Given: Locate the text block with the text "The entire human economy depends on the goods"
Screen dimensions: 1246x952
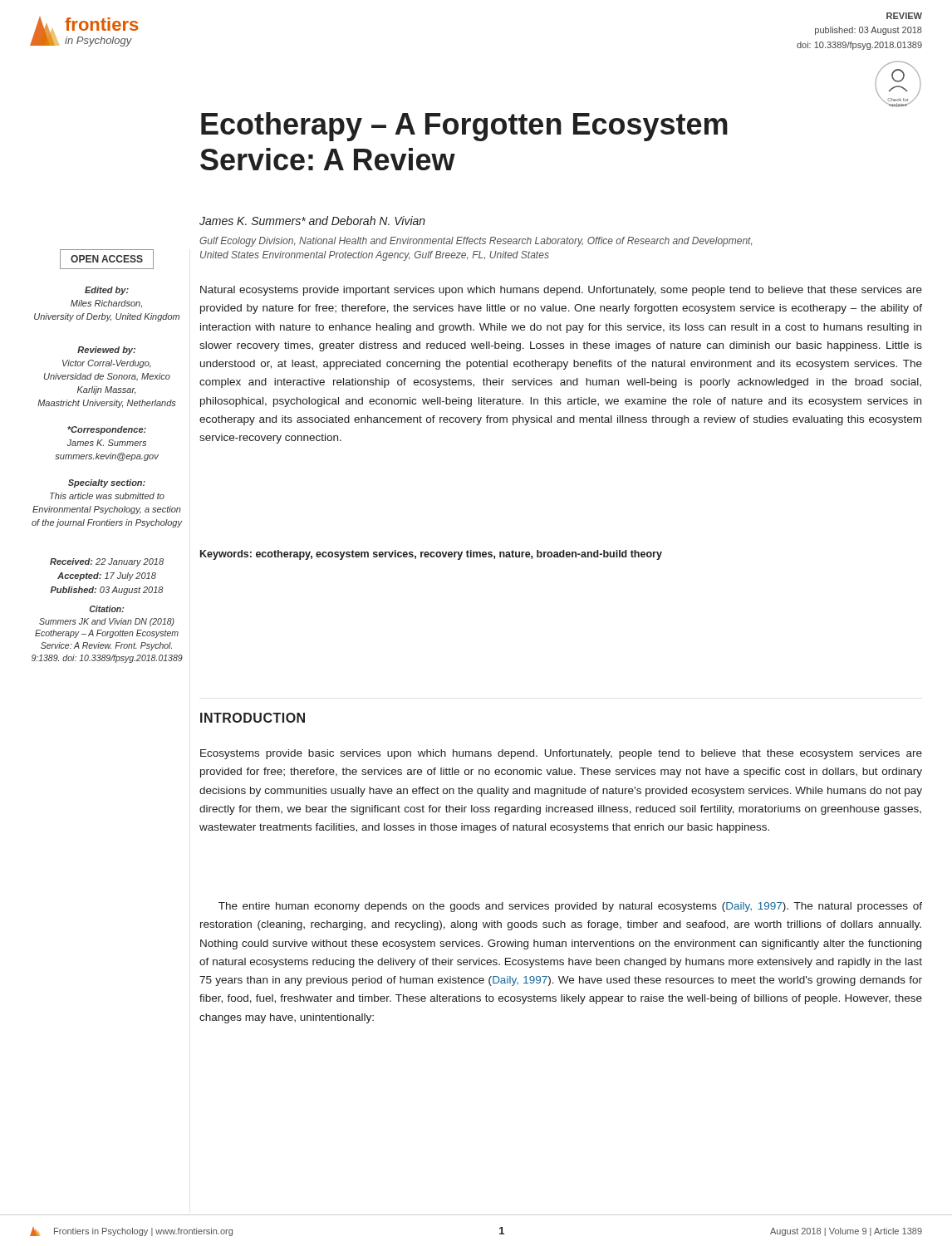Looking at the screenshot, I should (x=561, y=962).
